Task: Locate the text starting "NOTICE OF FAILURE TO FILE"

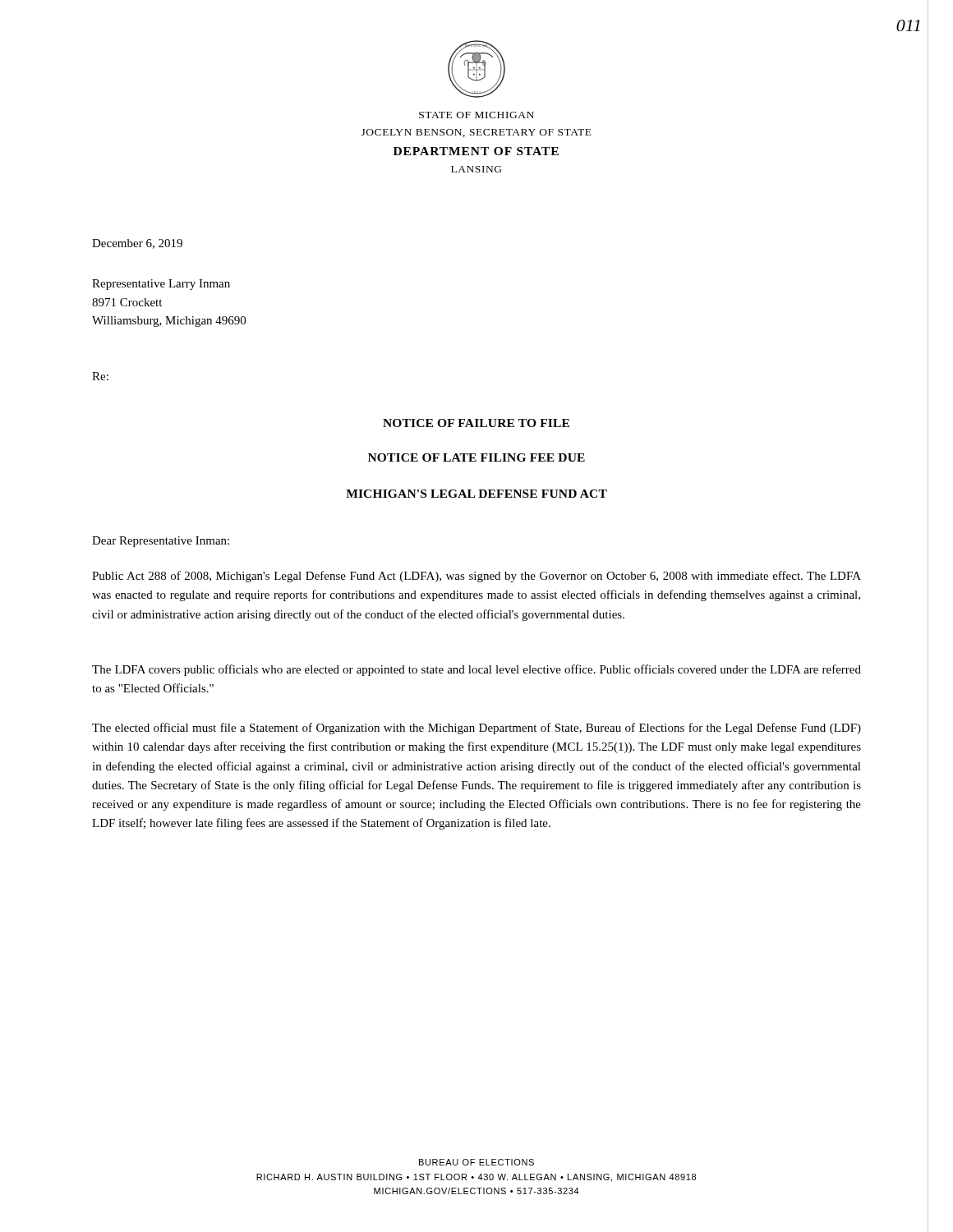Action: coord(476,423)
